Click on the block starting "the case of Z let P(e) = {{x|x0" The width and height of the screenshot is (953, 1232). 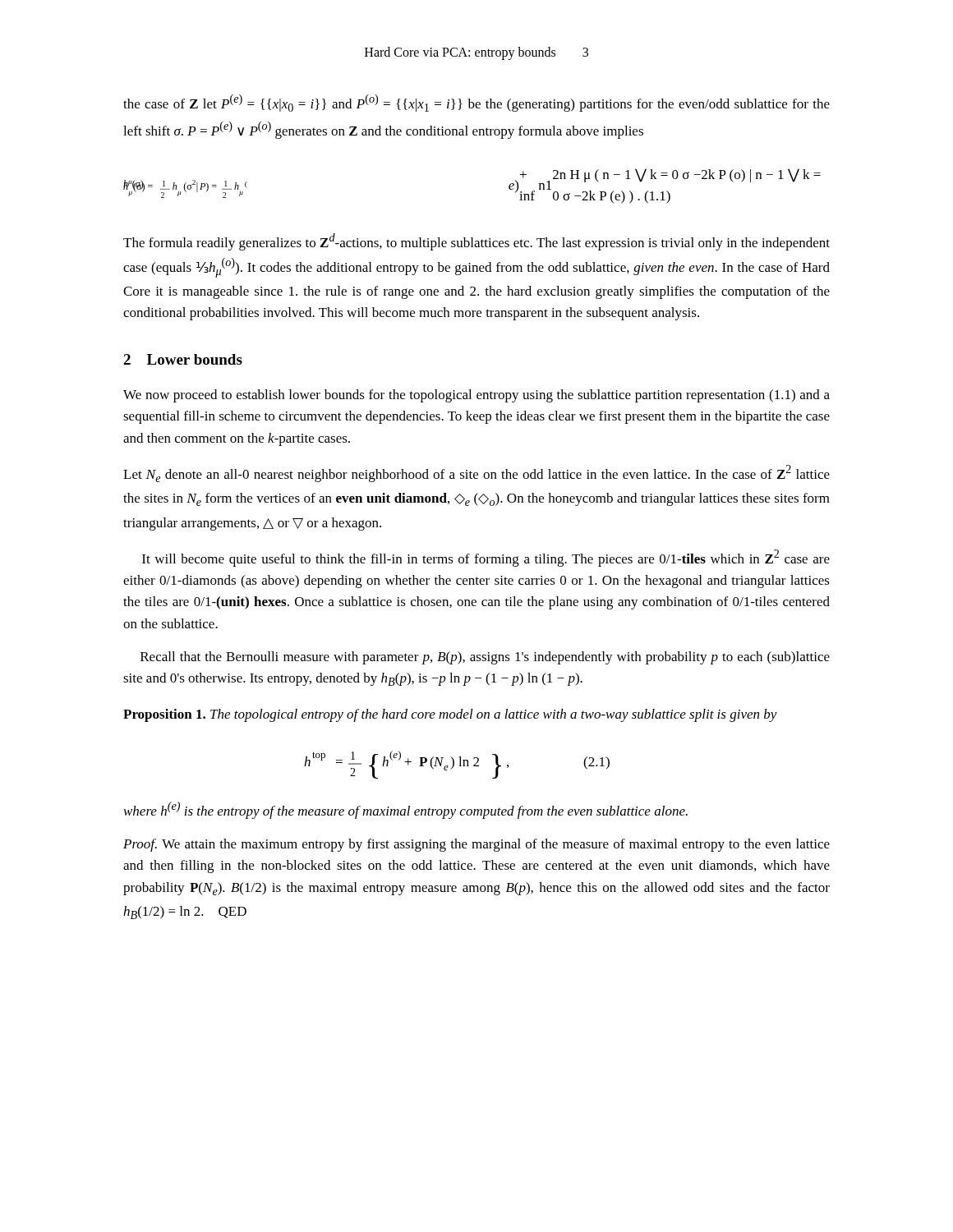point(476,115)
